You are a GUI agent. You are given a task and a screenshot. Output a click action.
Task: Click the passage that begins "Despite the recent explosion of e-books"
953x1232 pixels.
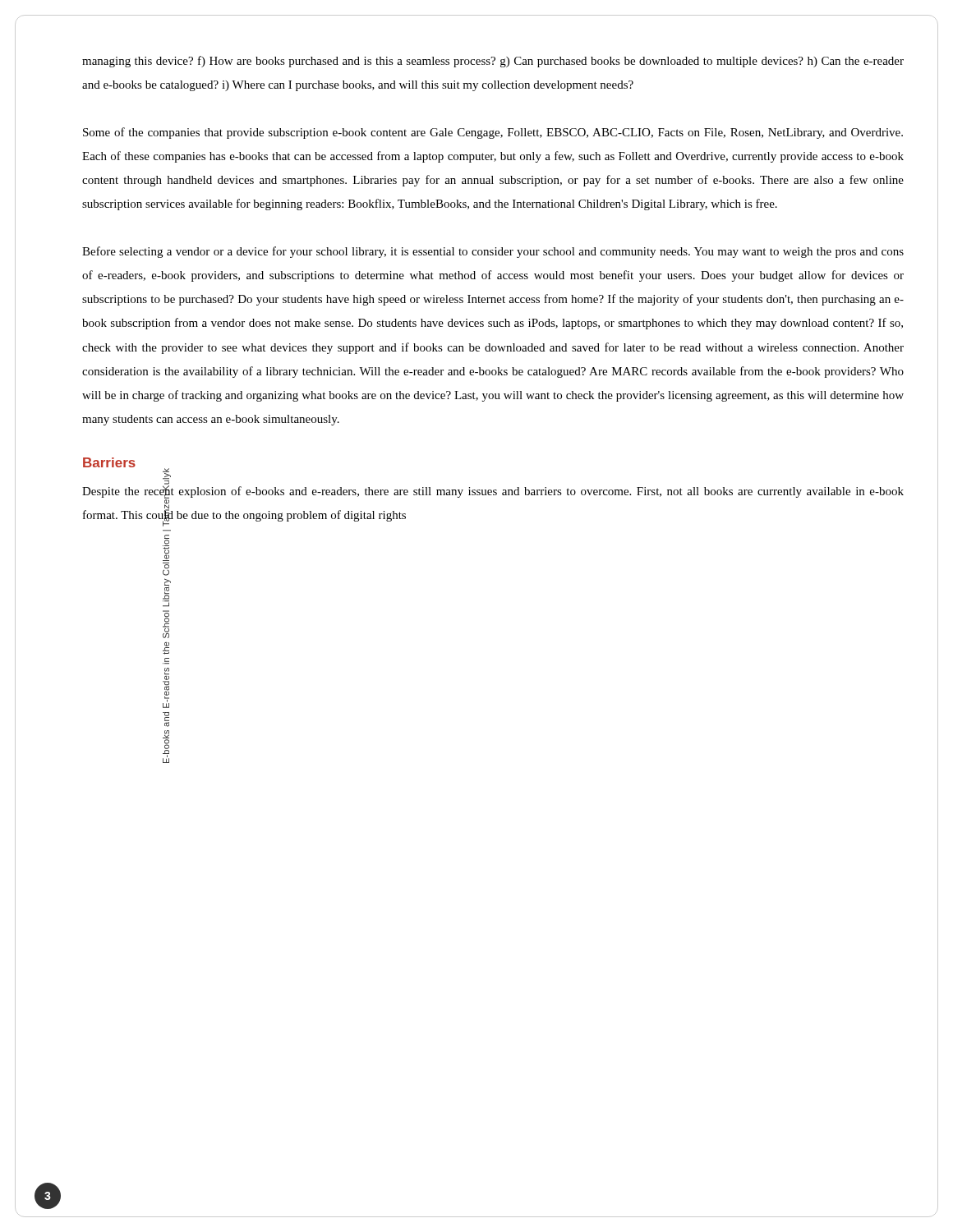pos(493,503)
